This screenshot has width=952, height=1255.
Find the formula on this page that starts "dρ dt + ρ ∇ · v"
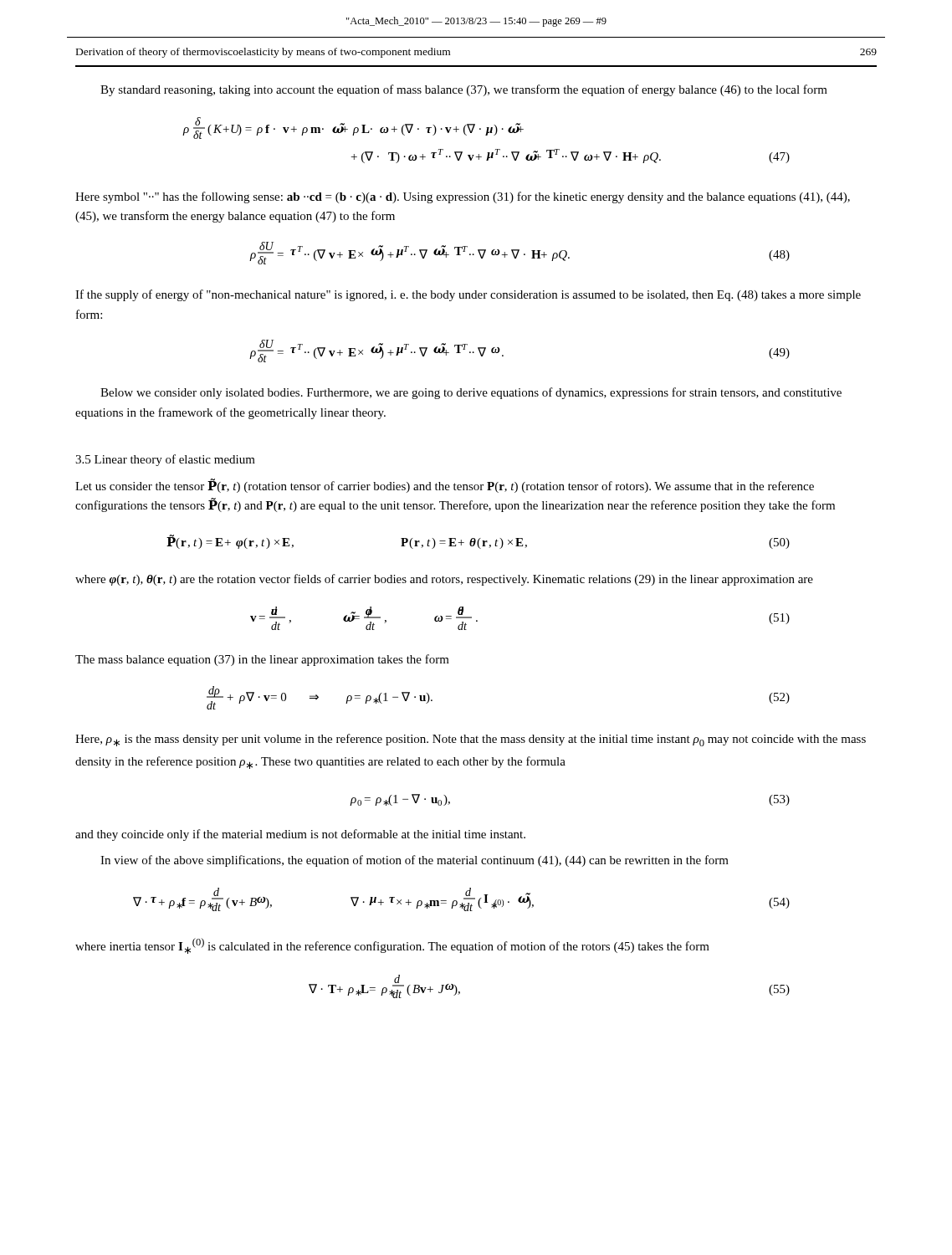(x=215, y=697)
